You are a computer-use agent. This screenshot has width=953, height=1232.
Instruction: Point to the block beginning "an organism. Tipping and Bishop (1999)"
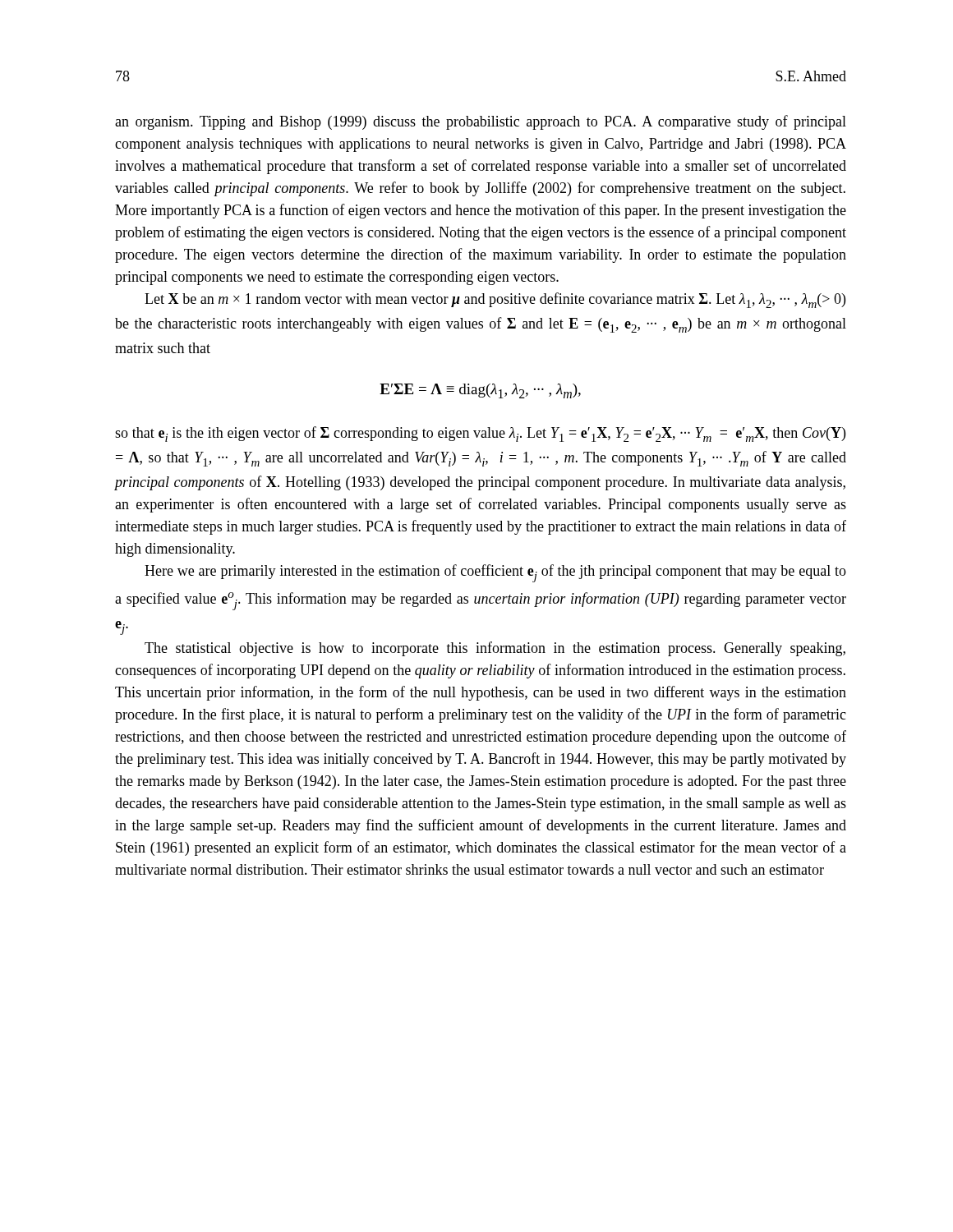tap(481, 200)
